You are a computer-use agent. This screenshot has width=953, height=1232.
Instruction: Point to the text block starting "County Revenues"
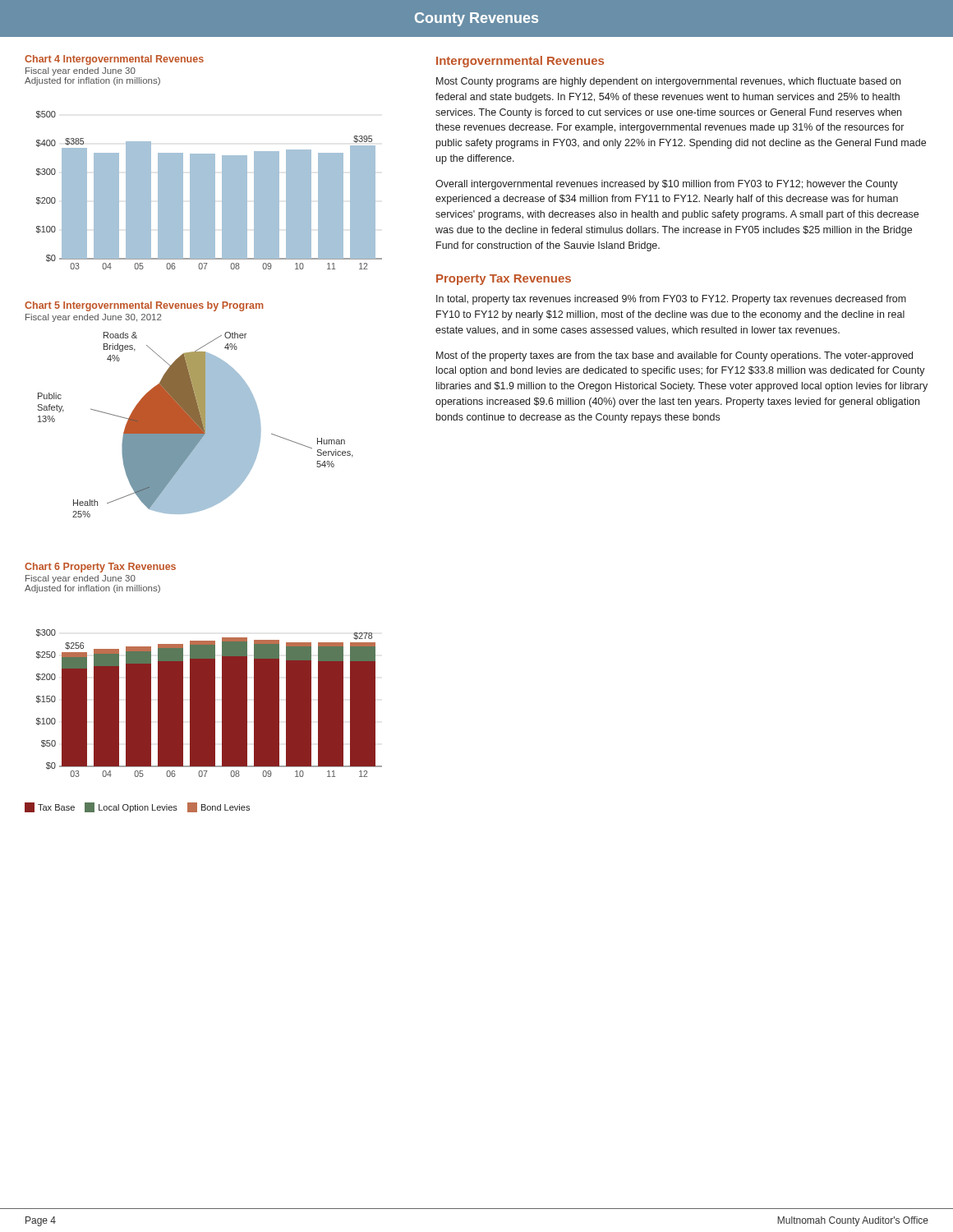[476, 18]
